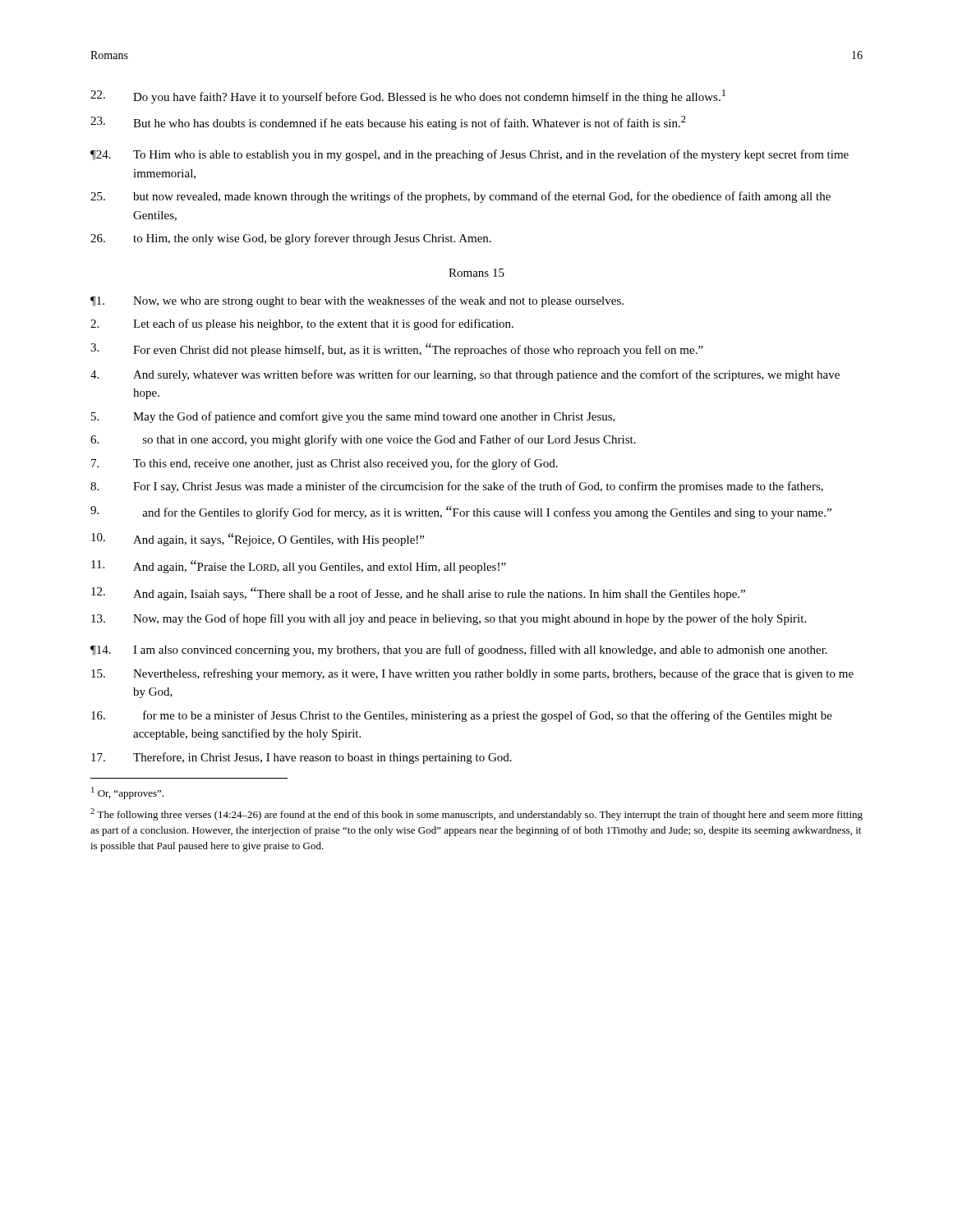Select the element starting "12. And again,"
953x1232 pixels.
(476, 593)
